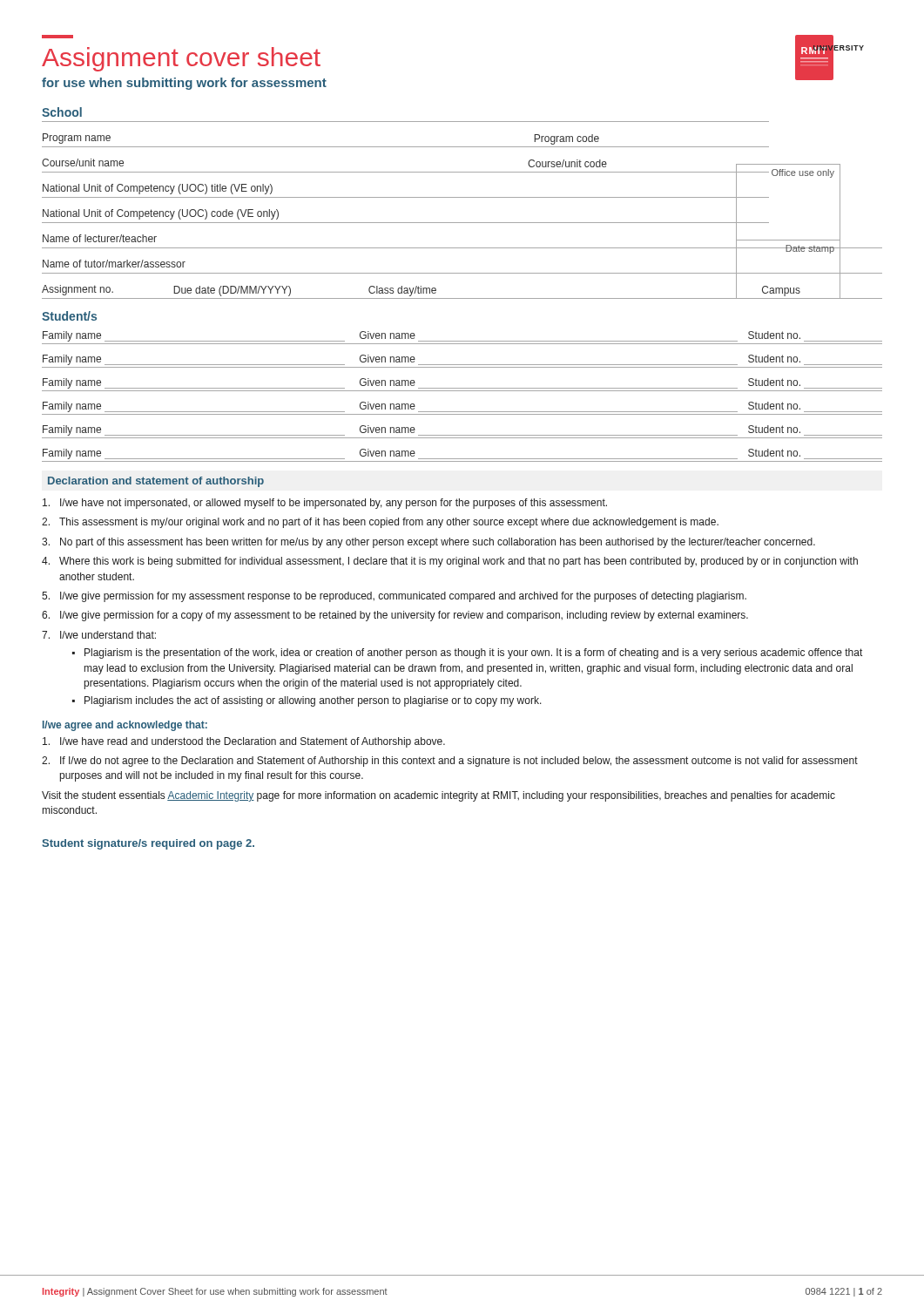Find "for use when submitting work for assessment" on this page
The width and height of the screenshot is (924, 1307).
pyautogui.click(x=181, y=81)
